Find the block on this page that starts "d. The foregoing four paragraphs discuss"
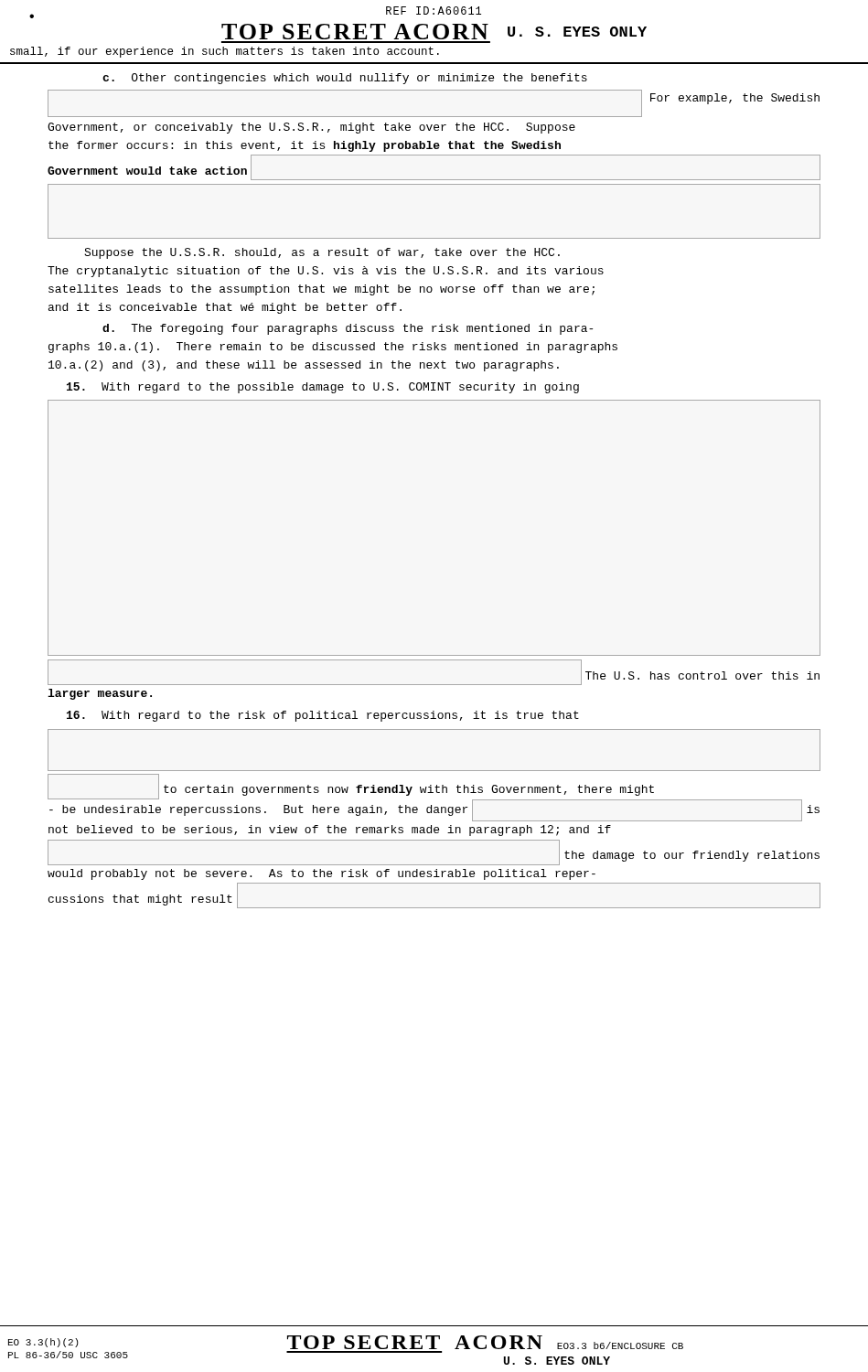The height and width of the screenshot is (1372, 868). click(434, 347)
